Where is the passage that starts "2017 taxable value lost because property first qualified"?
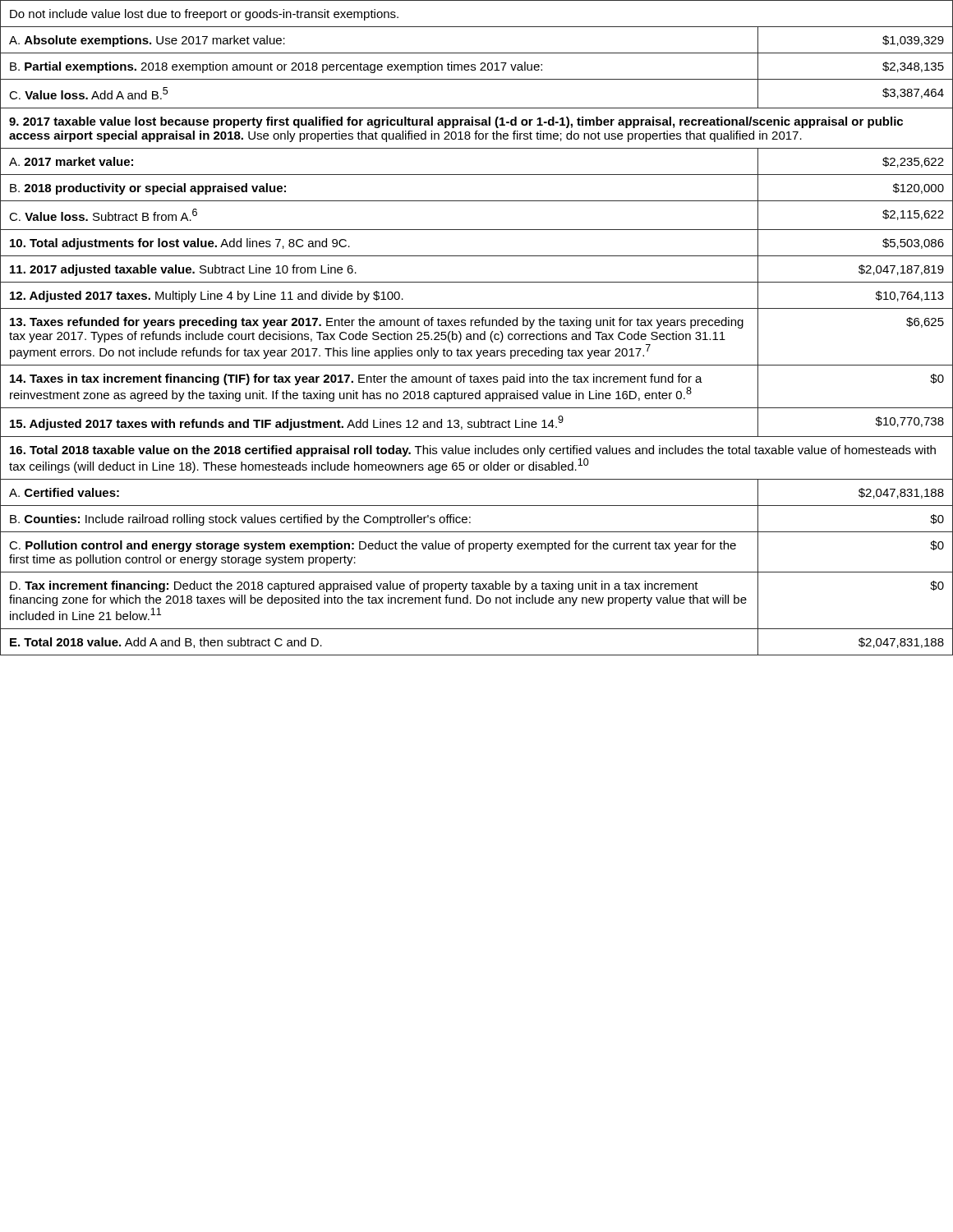953x1232 pixels. [456, 128]
